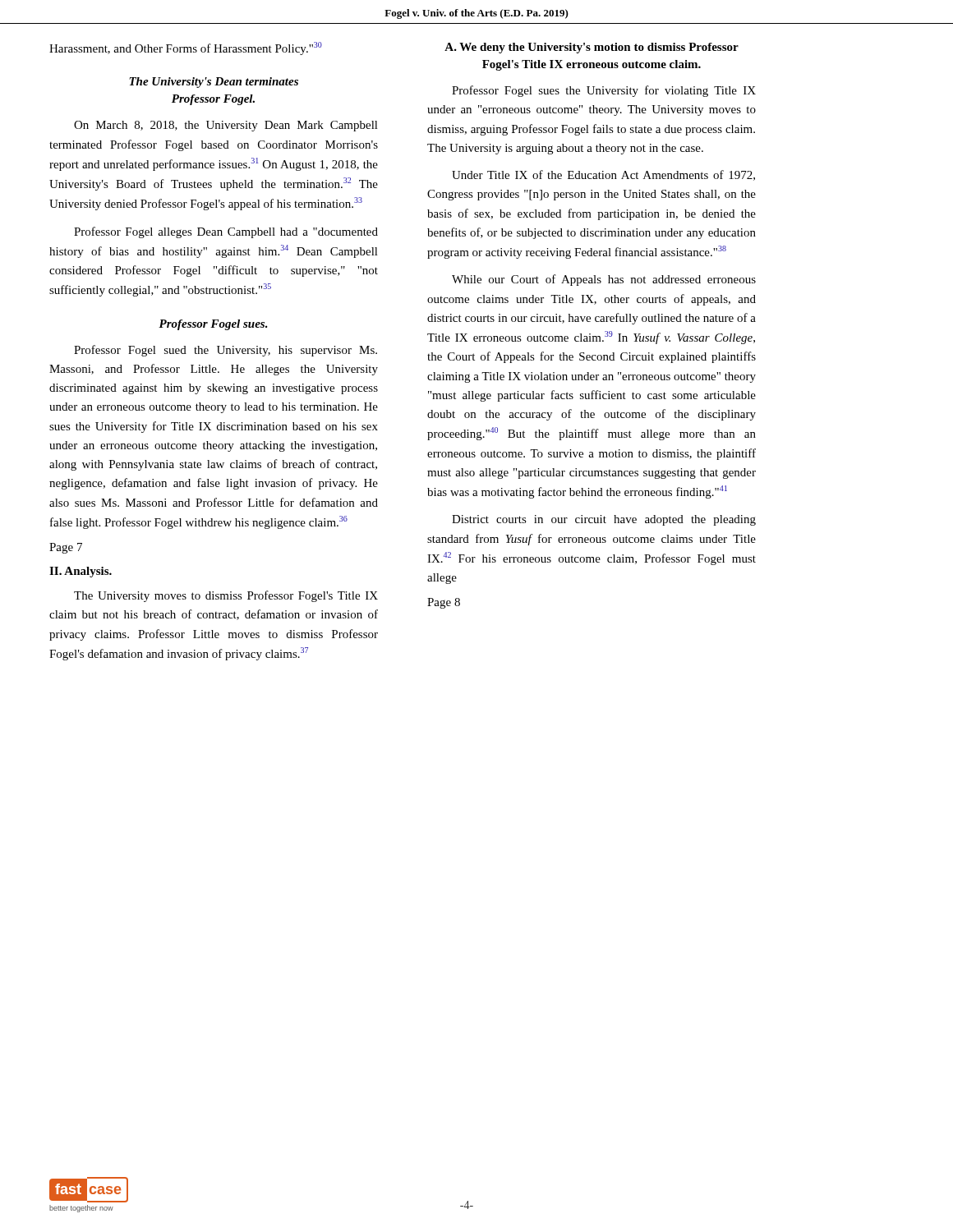Select the text block starting "Under Title IX of the Education Act"
953x1232 pixels.
pos(592,214)
